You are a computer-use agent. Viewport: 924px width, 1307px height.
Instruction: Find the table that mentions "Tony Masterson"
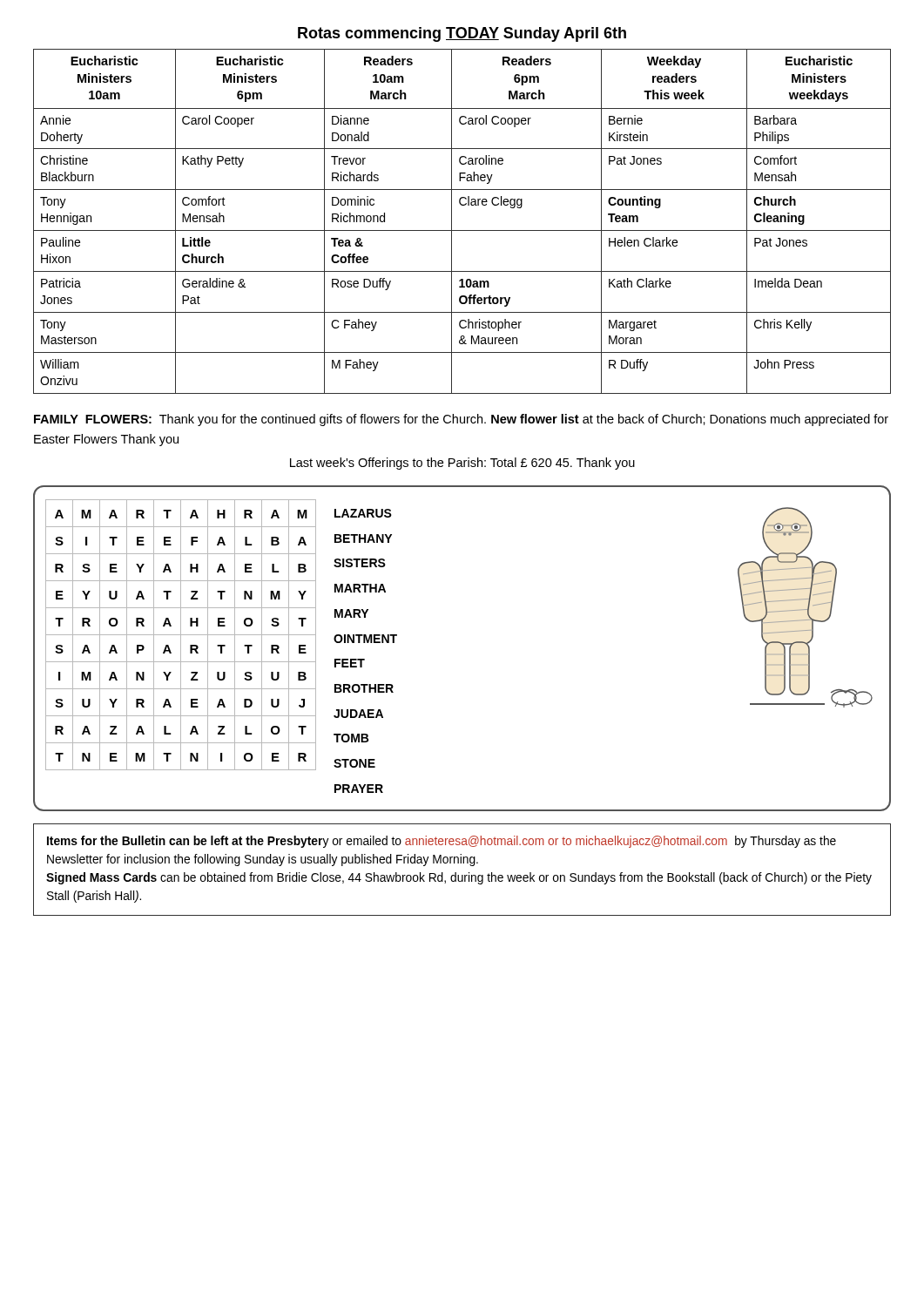[x=462, y=221]
